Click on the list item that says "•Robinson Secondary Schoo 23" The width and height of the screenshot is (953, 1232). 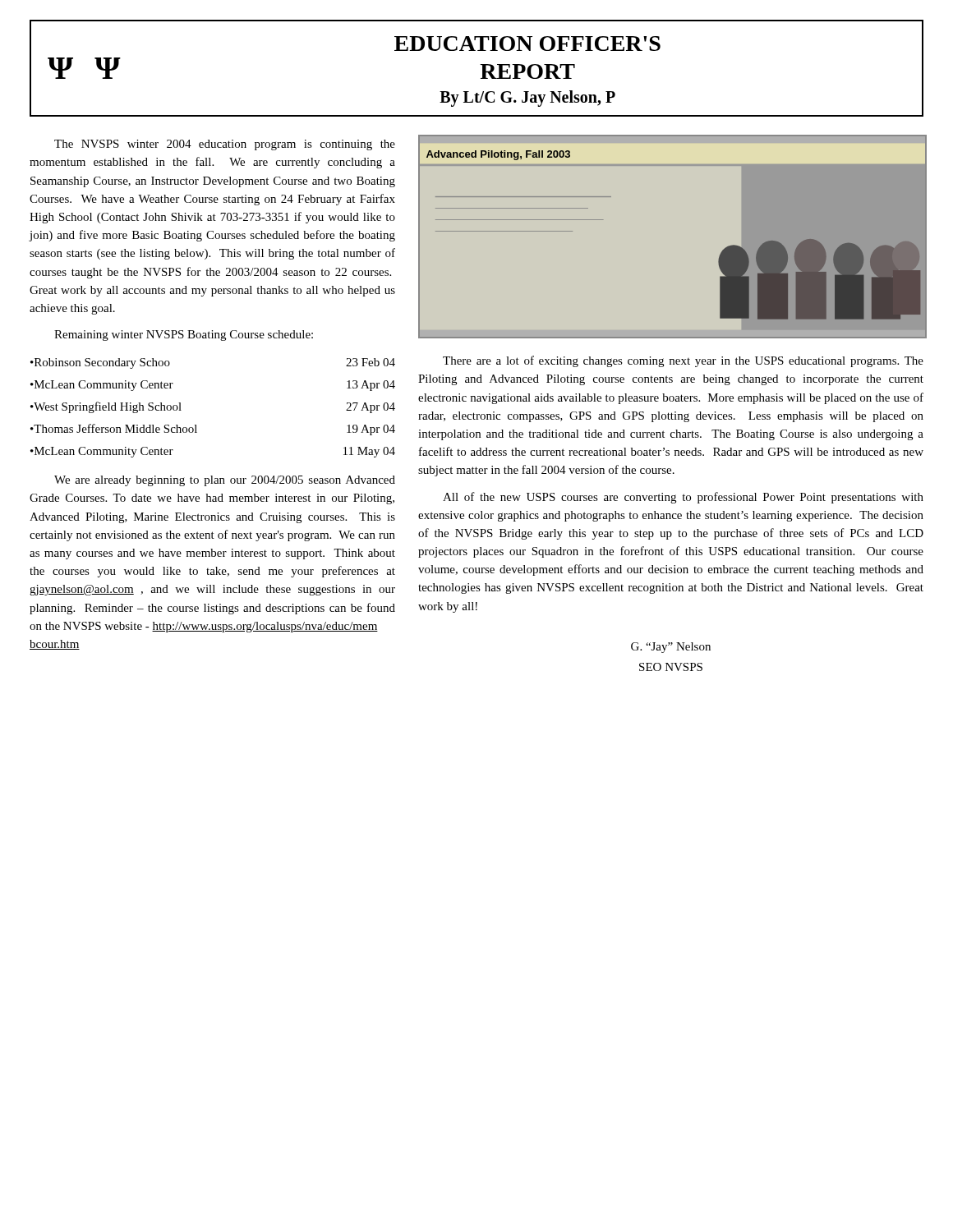(98, 363)
